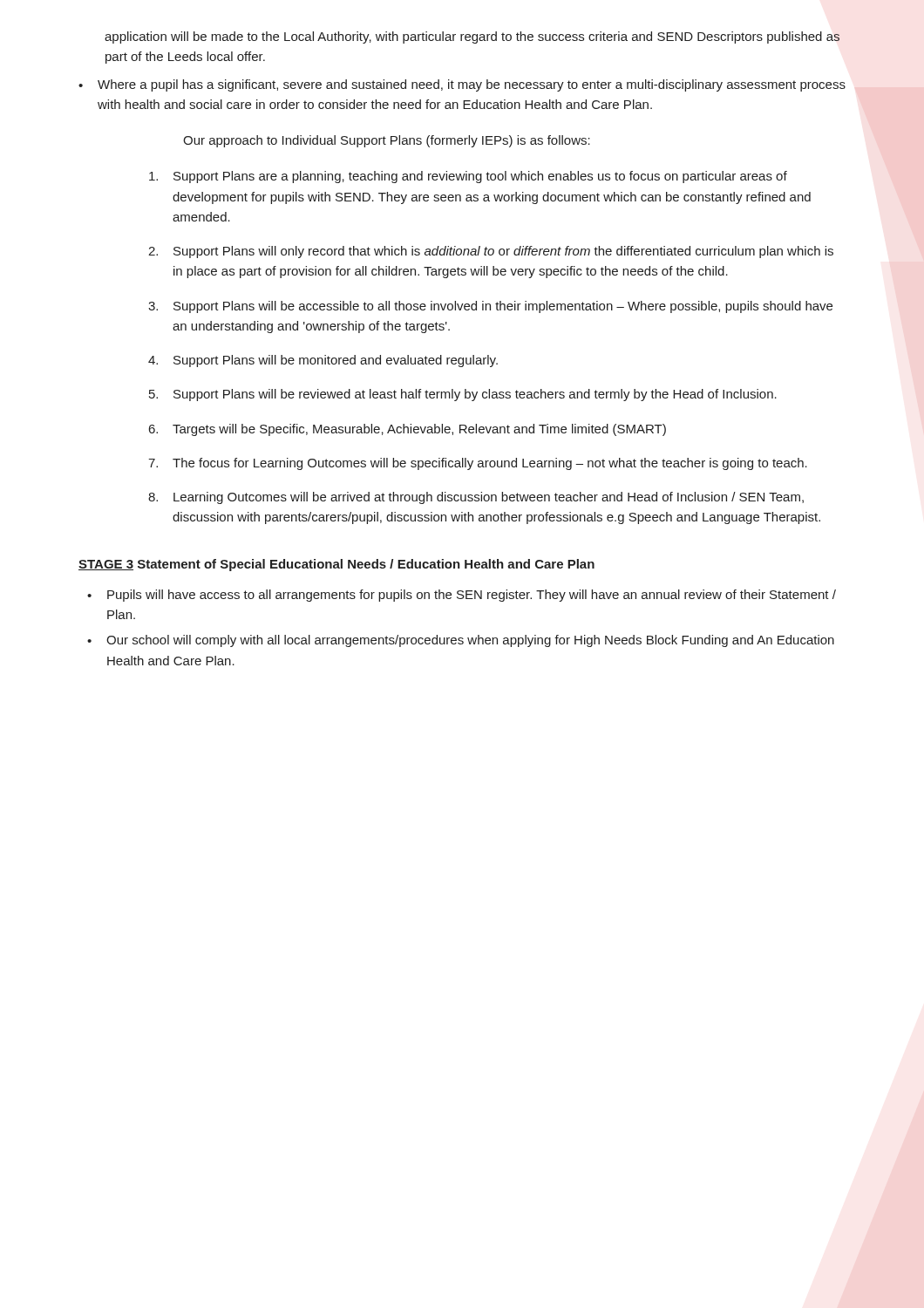Find the block on this page that starts "Support Plans are a planning, teaching and reviewing"
Screen dimensions: 1308x924
pos(497,196)
